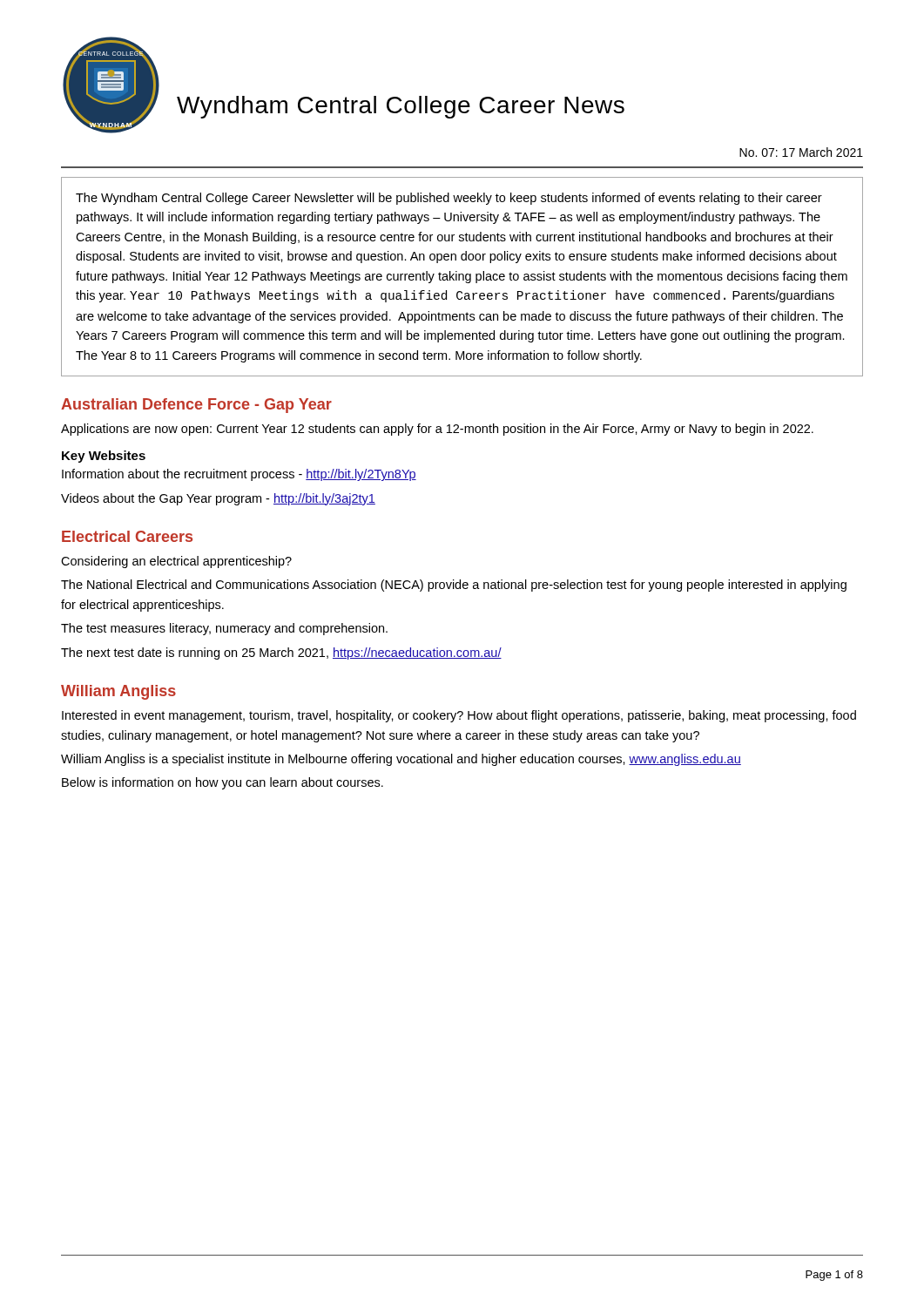Image resolution: width=924 pixels, height=1307 pixels.
Task: Find the text block with the text "The next test date is running on"
Action: pyautogui.click(x=281, y=652)
